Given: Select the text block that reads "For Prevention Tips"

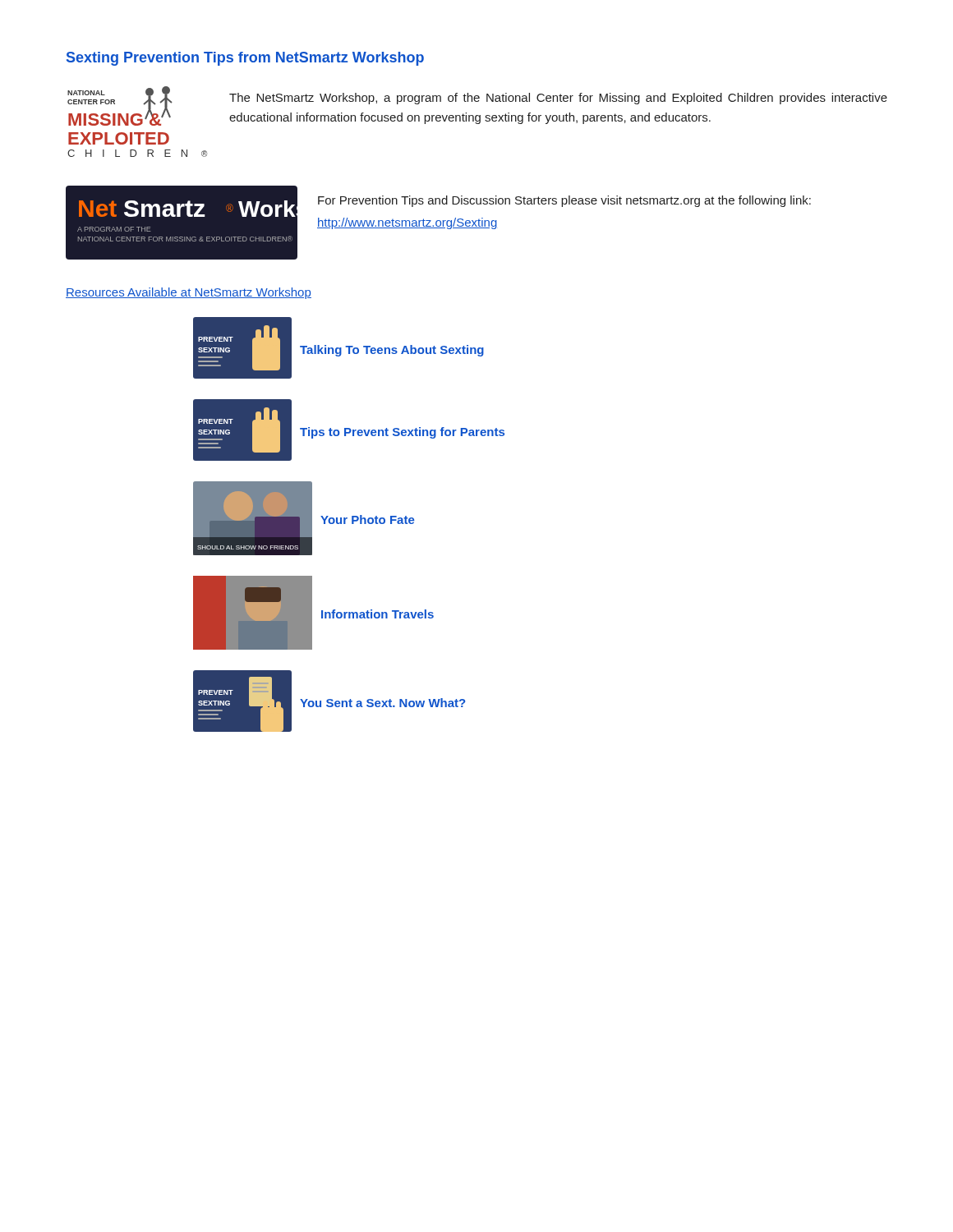Looking at the screenshot, I should pyautogui.click(x=564, y=200).
